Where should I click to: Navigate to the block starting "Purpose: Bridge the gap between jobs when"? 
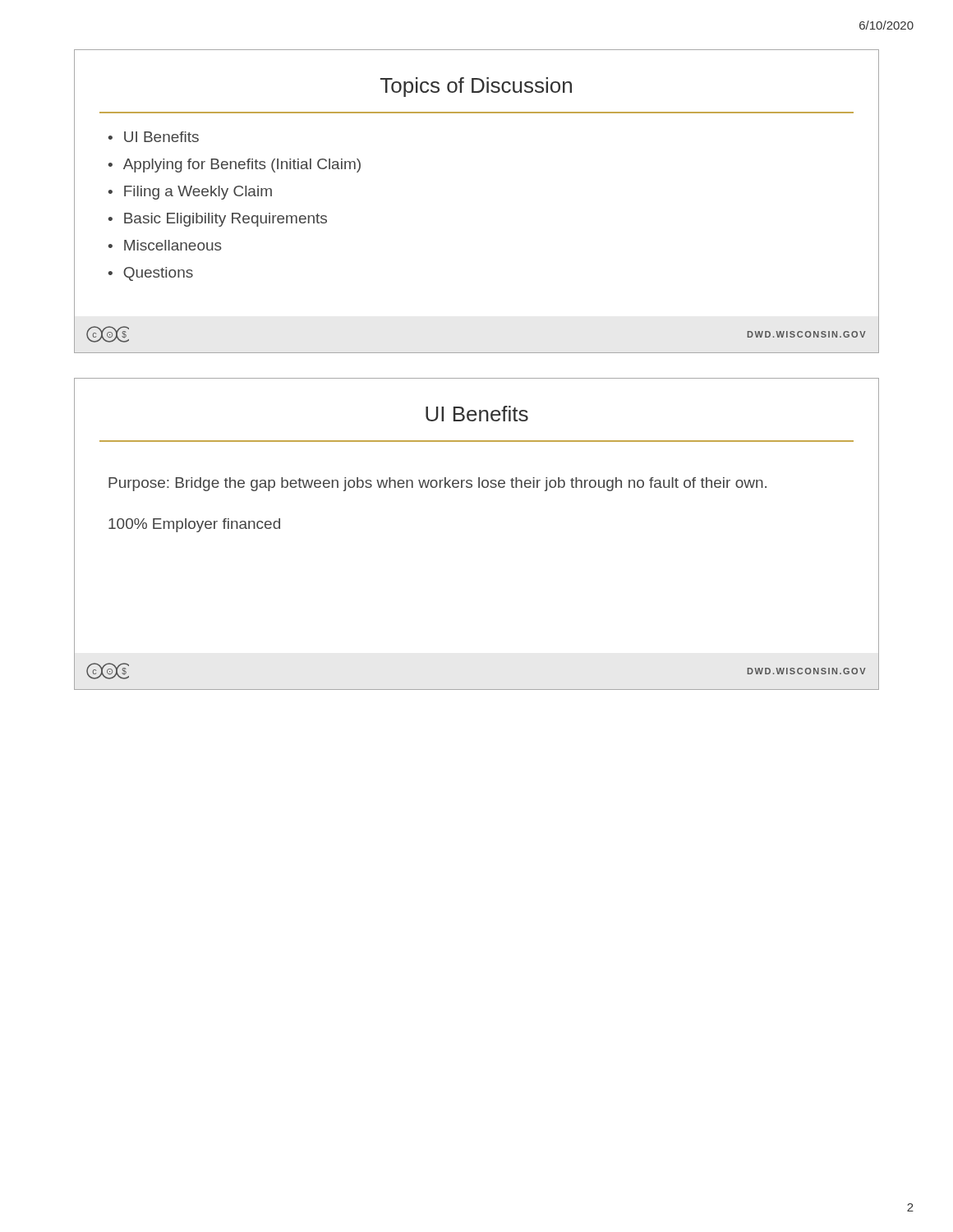point(476,483)
